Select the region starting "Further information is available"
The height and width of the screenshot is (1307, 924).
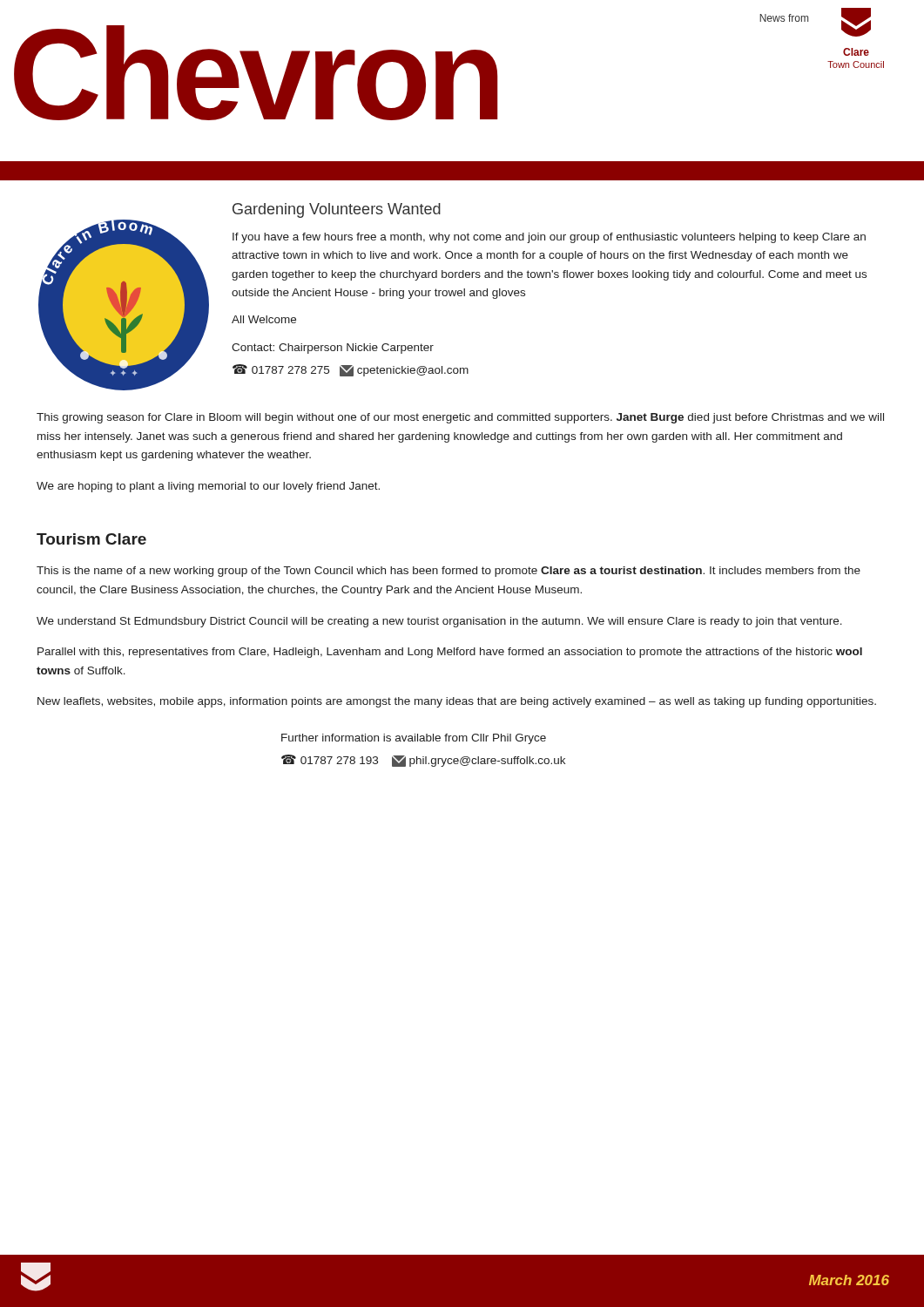point(423,749)
